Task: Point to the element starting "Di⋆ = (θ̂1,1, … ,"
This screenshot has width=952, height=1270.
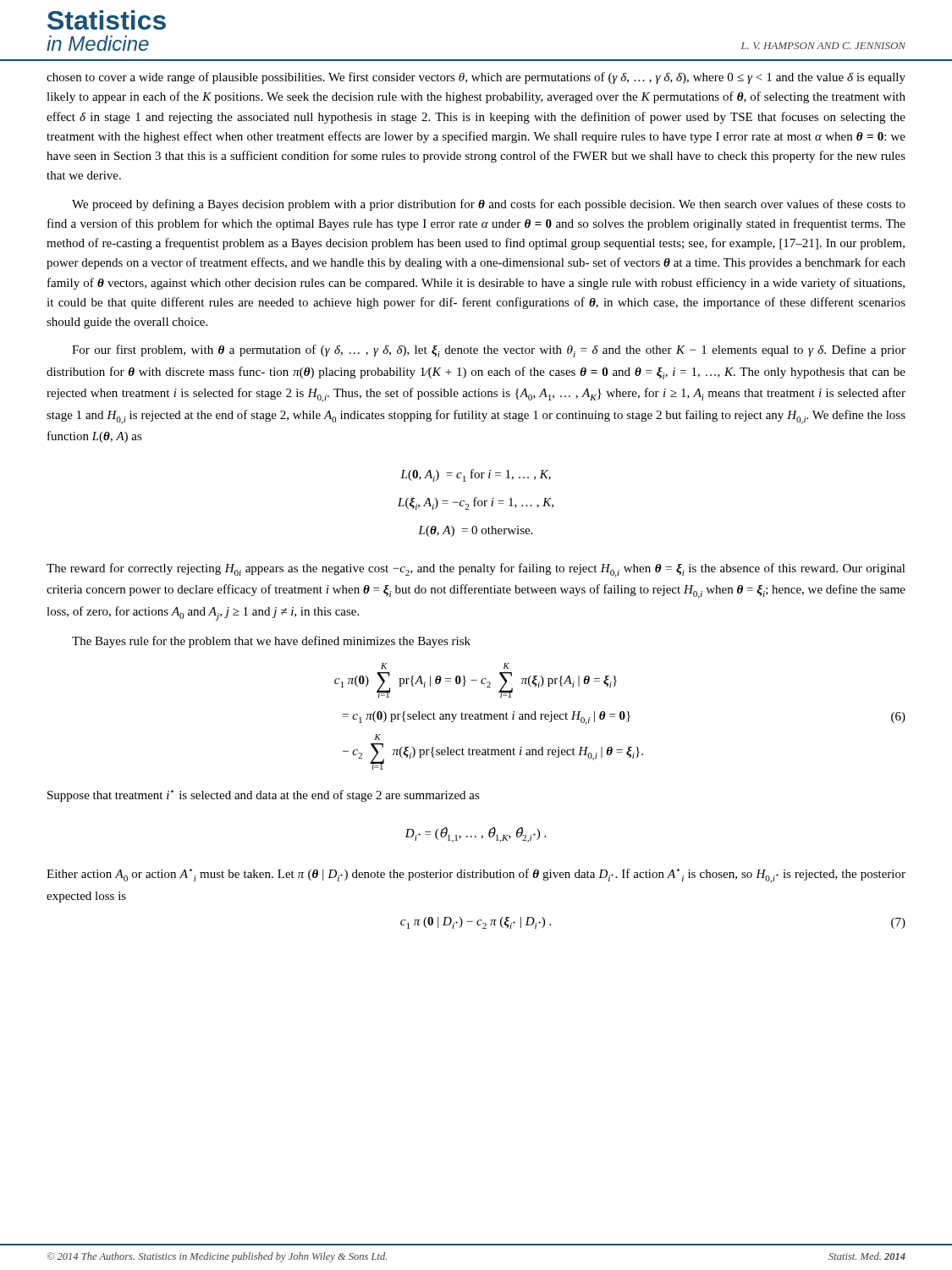Action: pos(476,834)
